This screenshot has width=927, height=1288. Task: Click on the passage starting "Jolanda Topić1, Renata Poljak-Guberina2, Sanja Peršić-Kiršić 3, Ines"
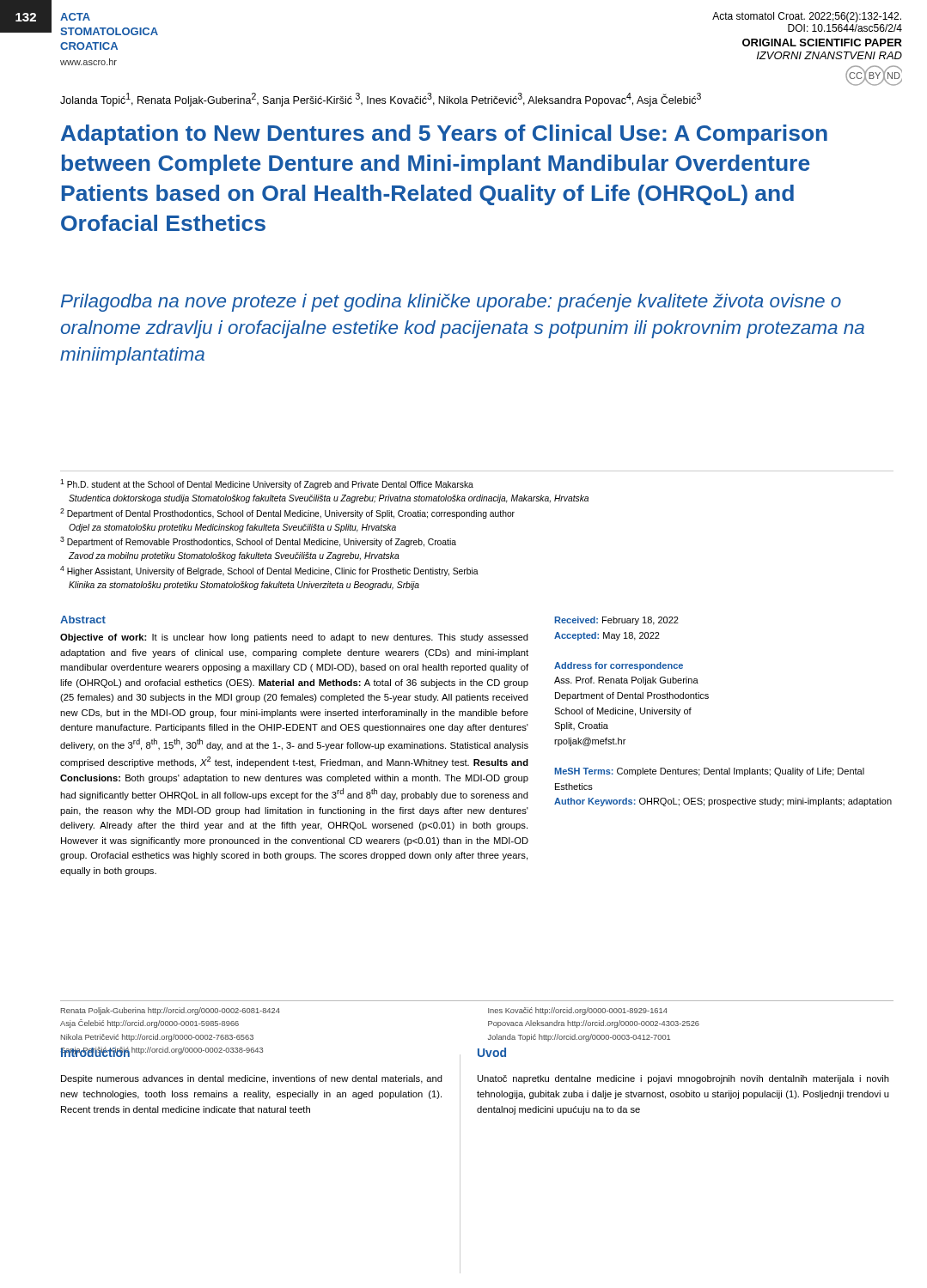coord(381,99)
